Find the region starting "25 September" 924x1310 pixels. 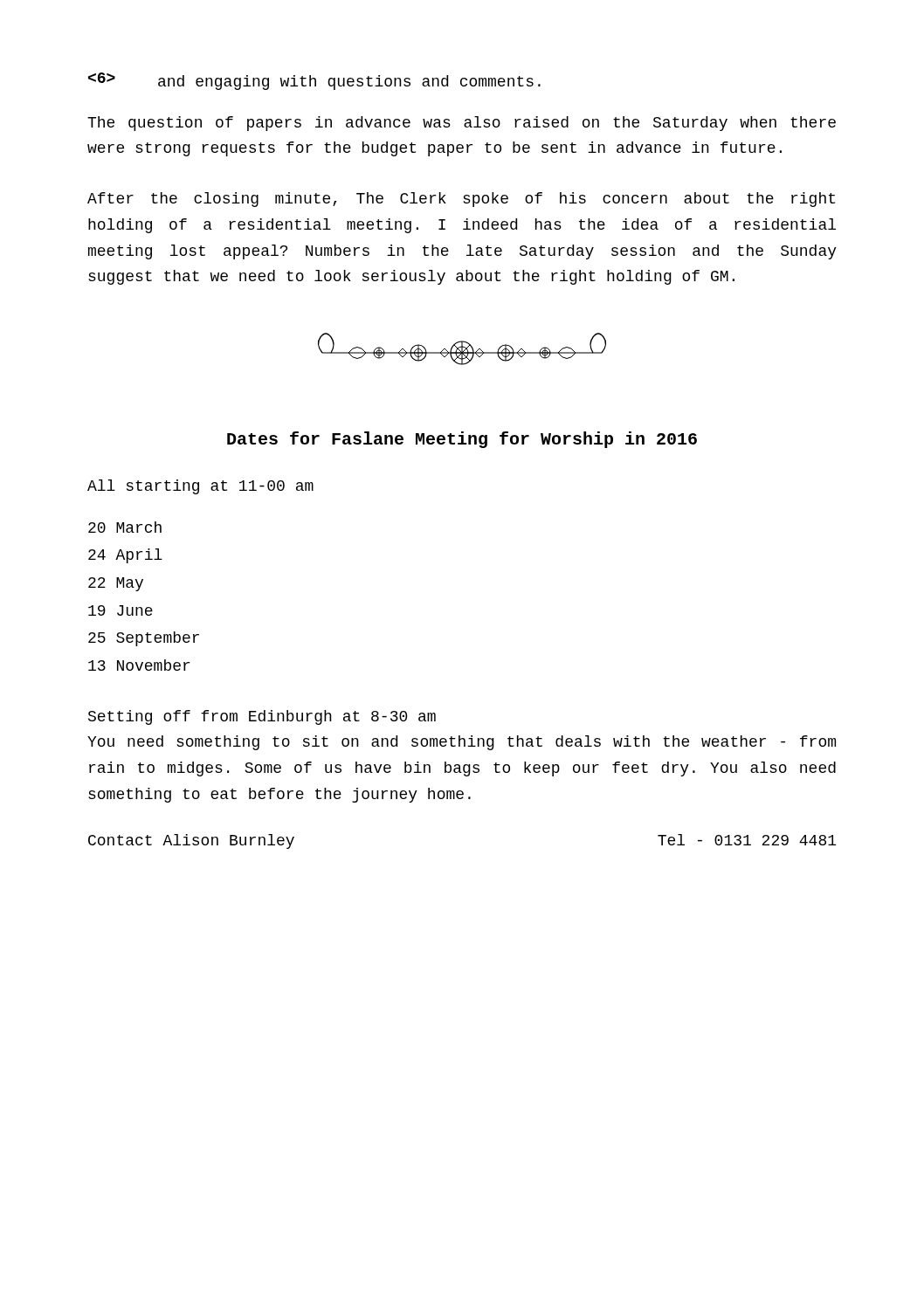tap(144, 639)
